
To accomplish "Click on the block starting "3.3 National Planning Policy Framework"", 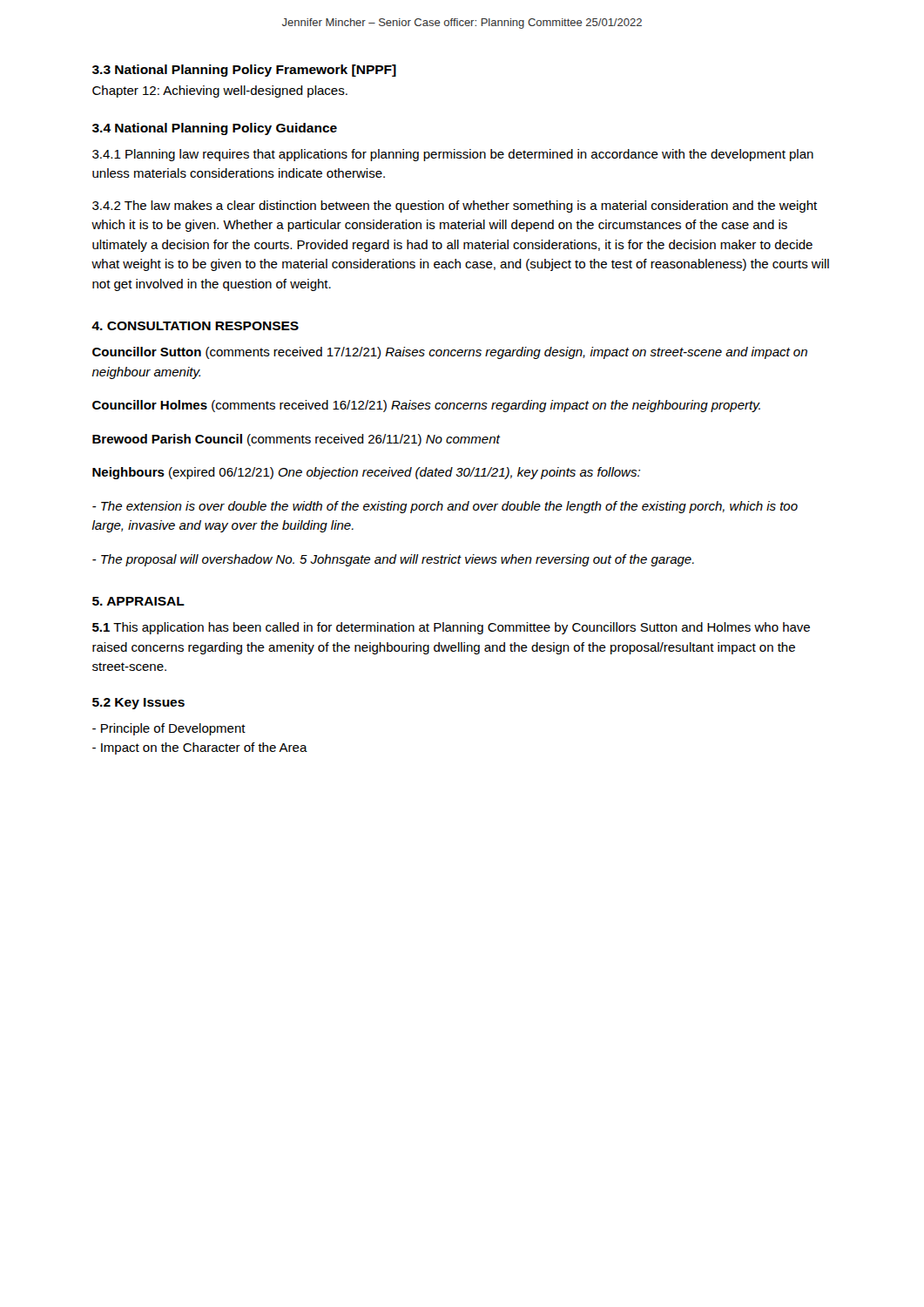I will click(x=244, y=69).
